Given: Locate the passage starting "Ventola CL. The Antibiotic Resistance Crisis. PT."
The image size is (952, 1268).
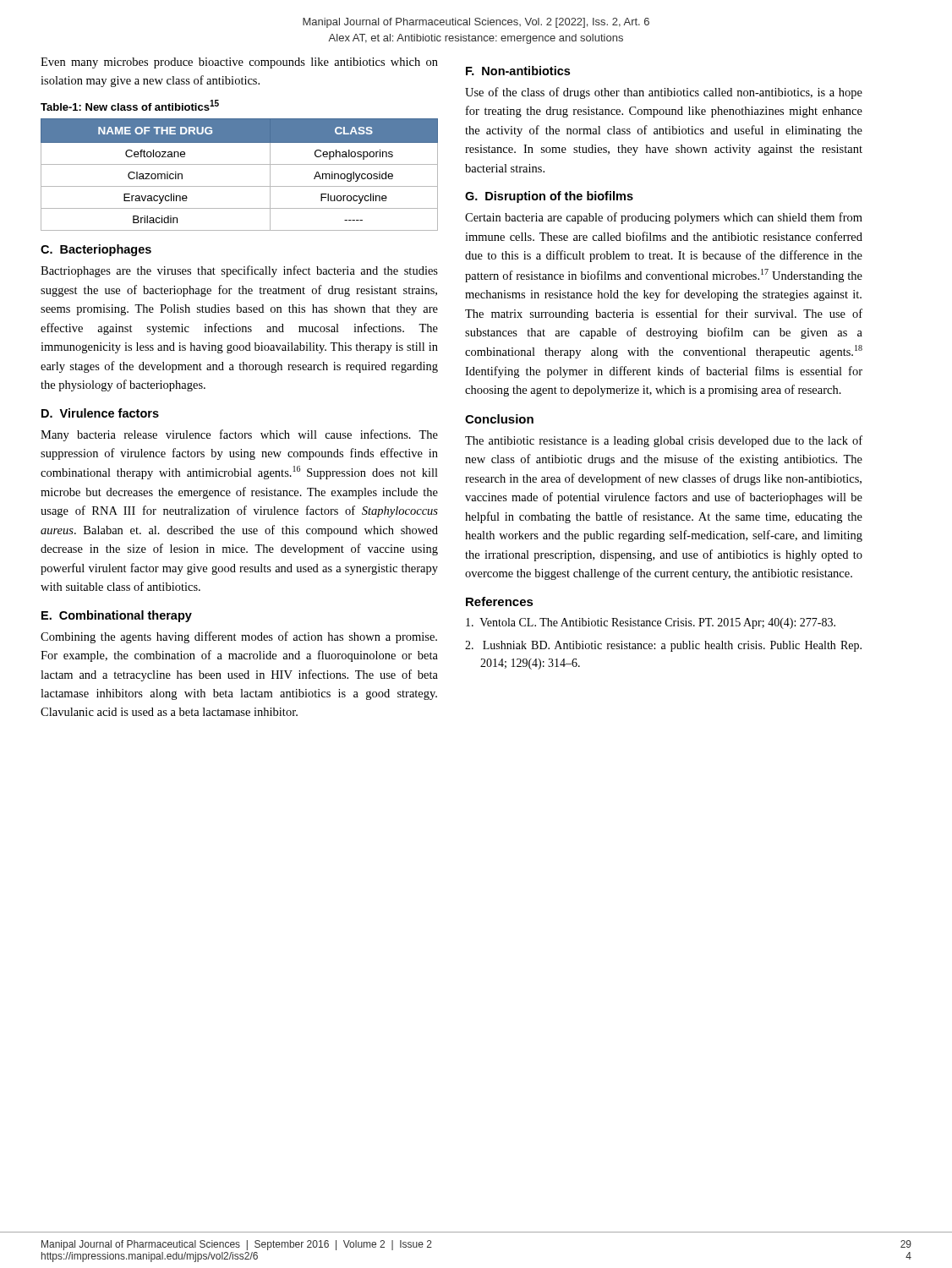Looking at the screenshot, I should click(651, 623).
